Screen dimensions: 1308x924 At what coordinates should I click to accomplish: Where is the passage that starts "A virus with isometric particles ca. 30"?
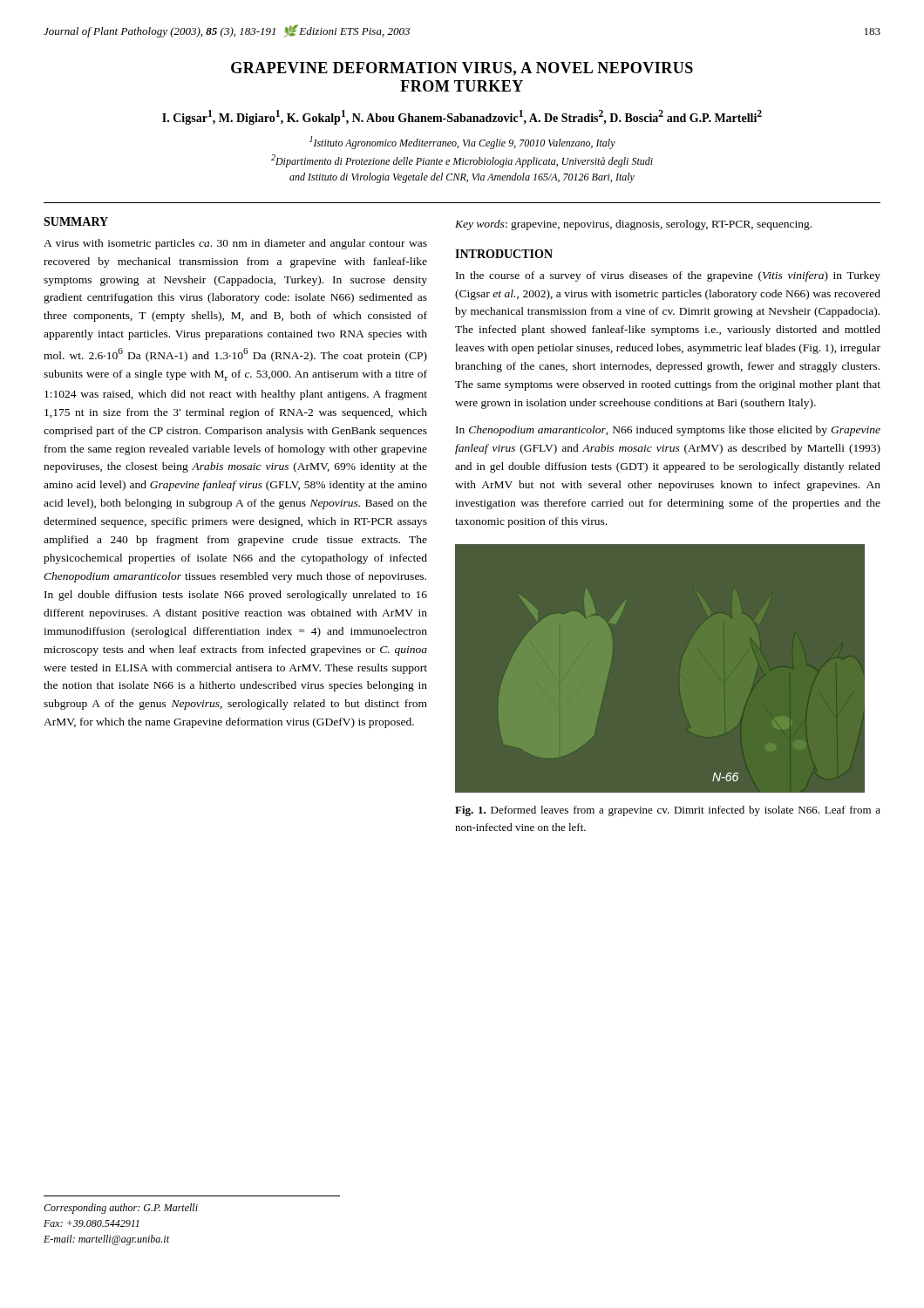click(x=235, y=482)
